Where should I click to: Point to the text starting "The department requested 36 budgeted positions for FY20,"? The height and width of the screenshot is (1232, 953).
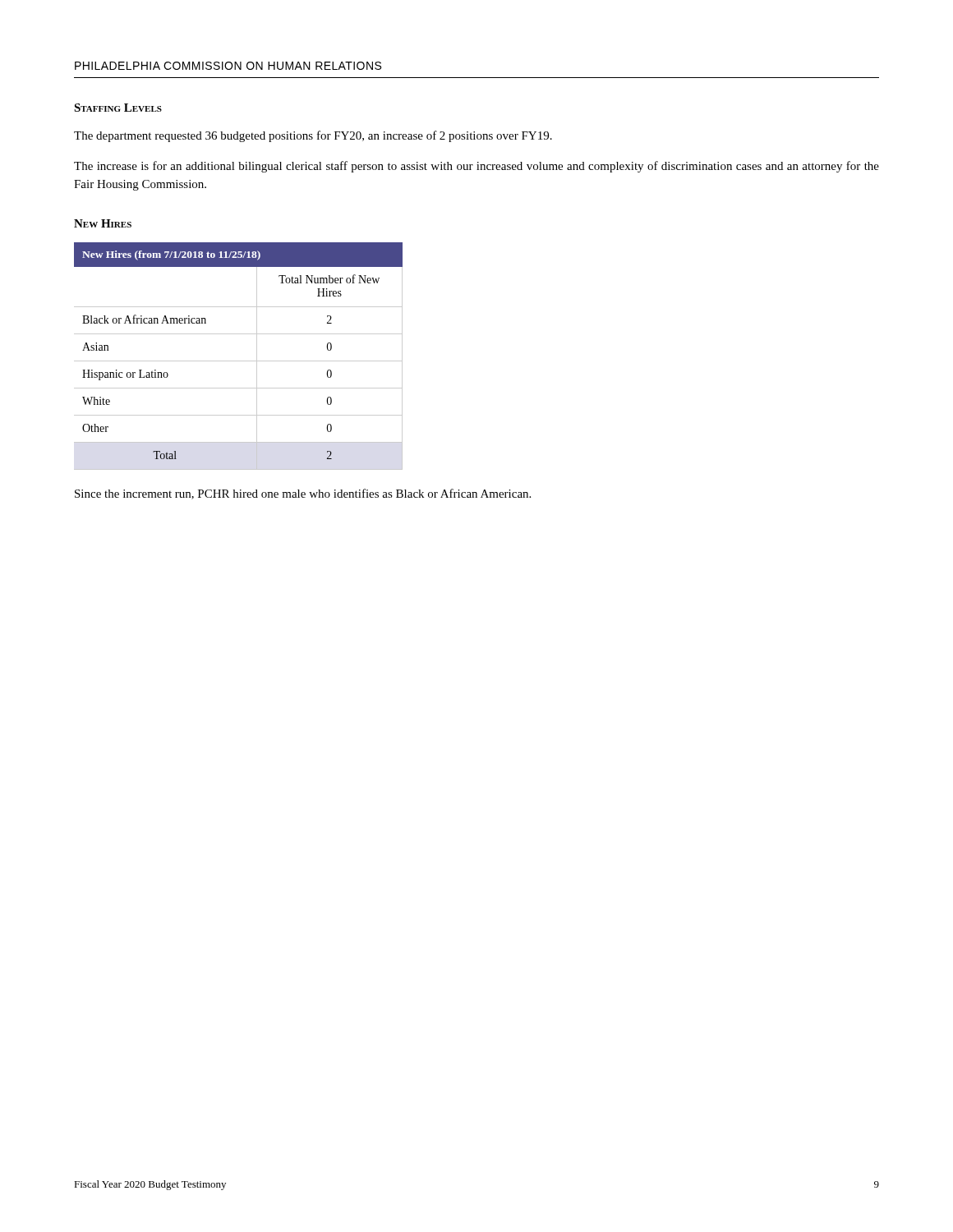click(x=476, y=136)
